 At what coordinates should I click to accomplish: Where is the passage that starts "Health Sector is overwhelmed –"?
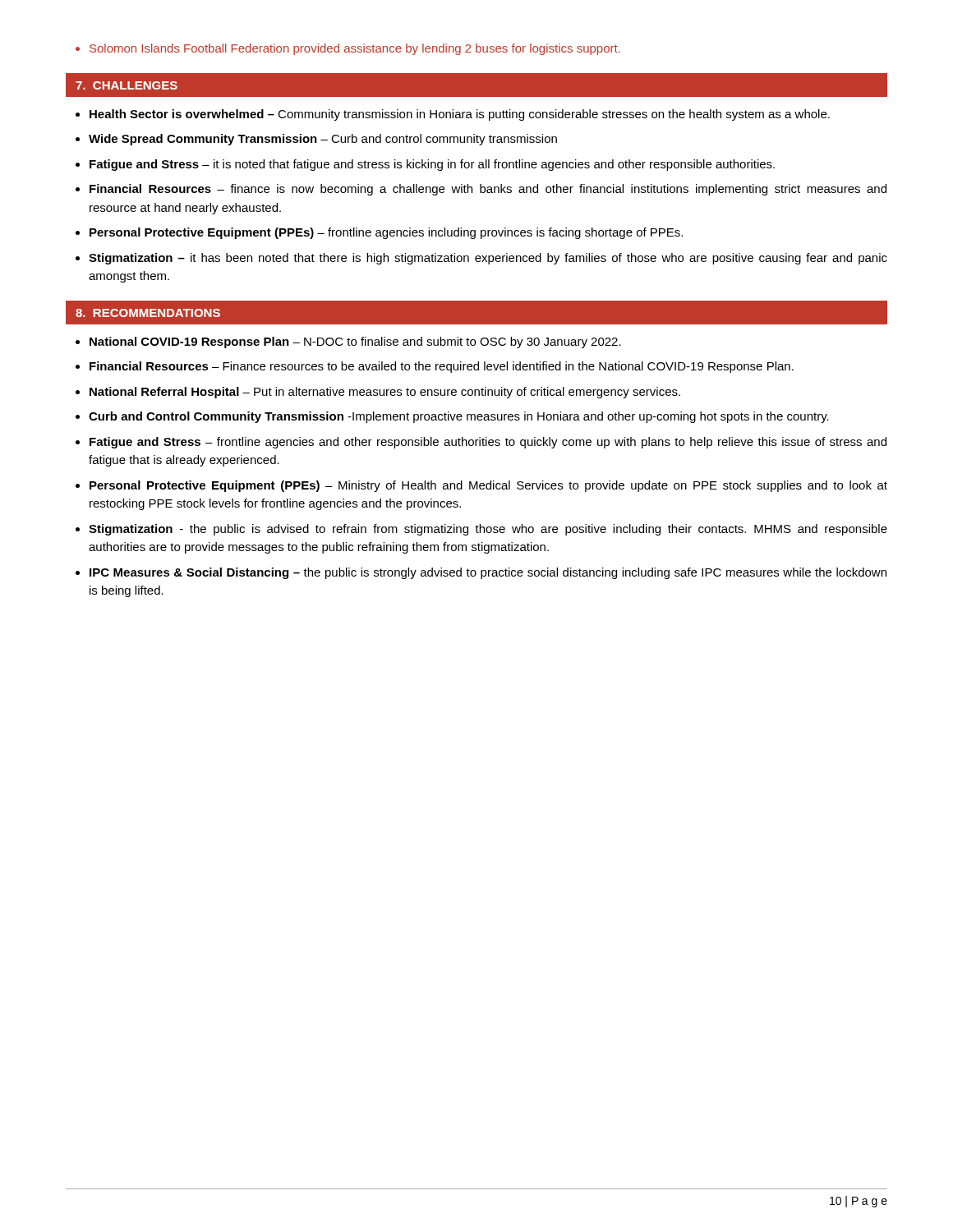pos(460,113)
